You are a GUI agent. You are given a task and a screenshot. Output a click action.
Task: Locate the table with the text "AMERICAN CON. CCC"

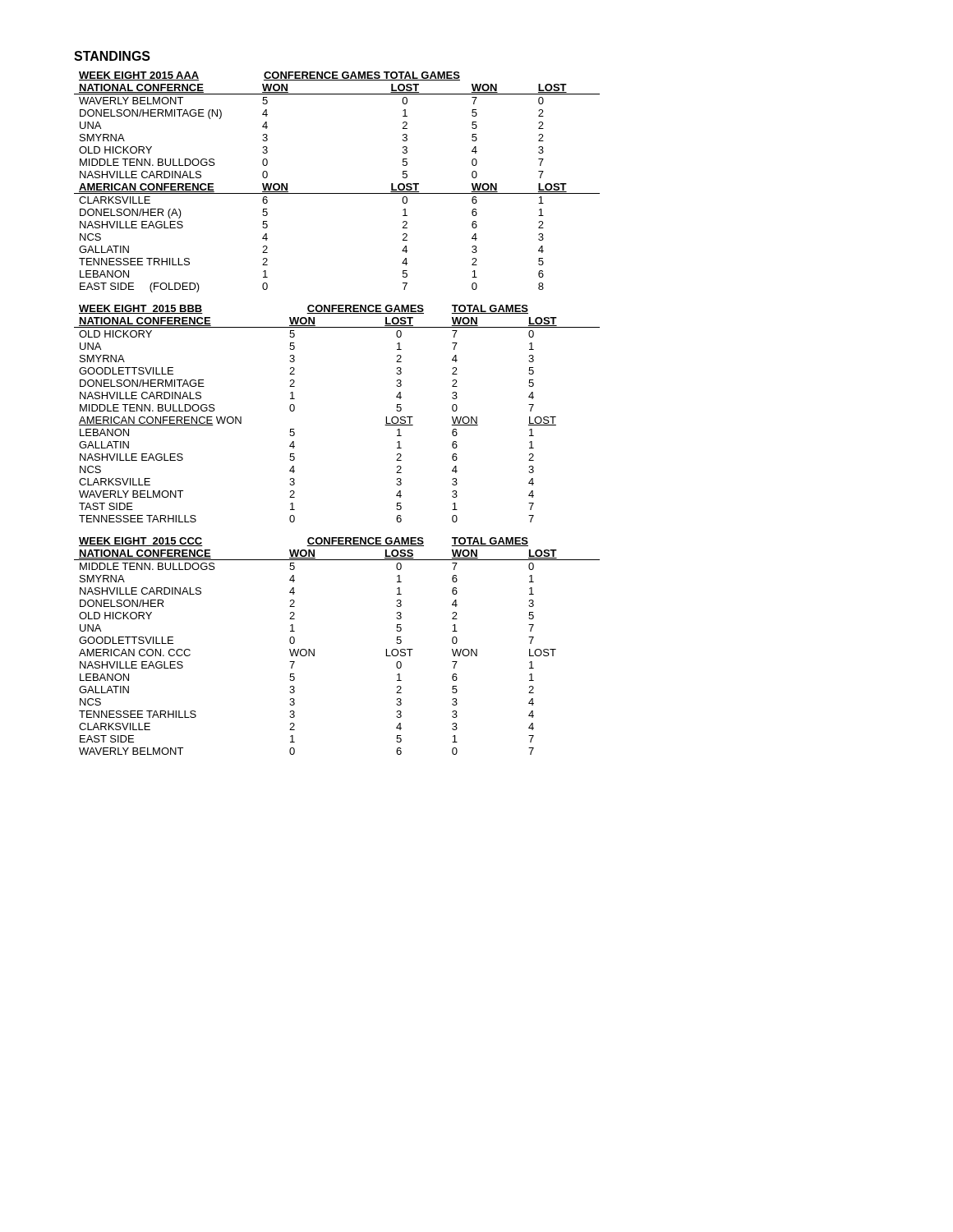point(361,646)
